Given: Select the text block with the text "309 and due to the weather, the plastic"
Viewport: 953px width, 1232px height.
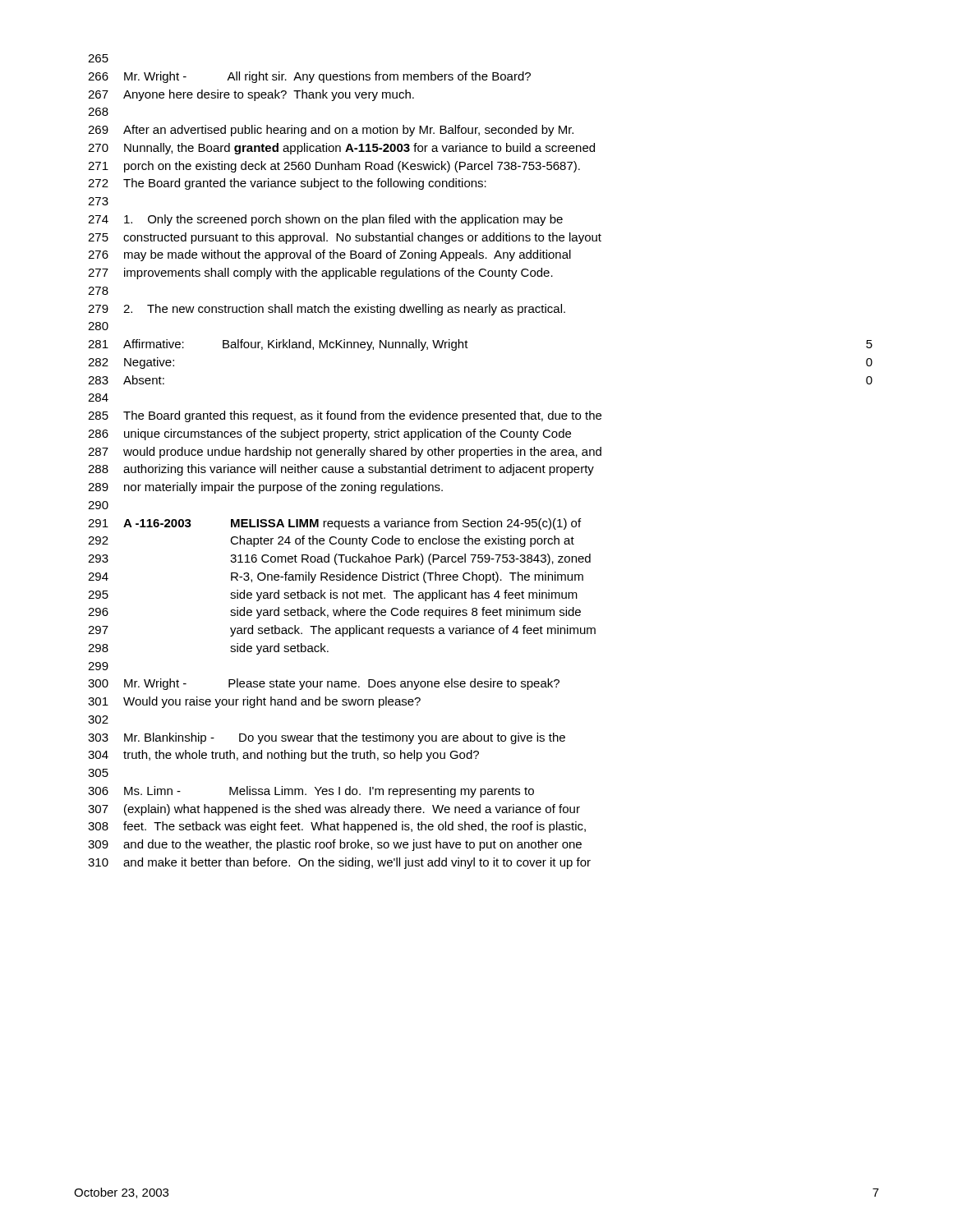Looking at the screenshot, I should [476, 844].
